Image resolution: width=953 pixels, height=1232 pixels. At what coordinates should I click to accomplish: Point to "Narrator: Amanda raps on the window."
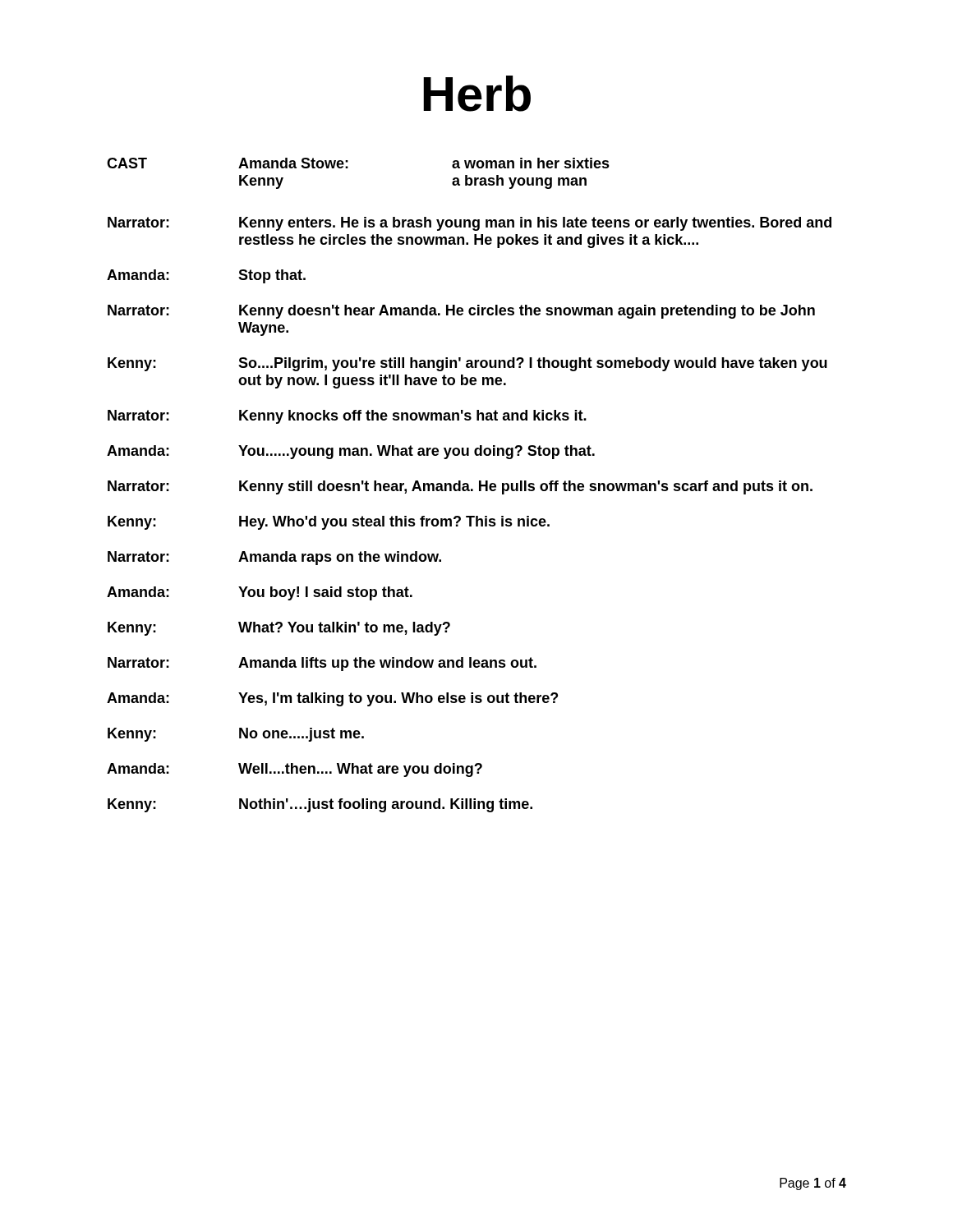[x=274, y=558]
